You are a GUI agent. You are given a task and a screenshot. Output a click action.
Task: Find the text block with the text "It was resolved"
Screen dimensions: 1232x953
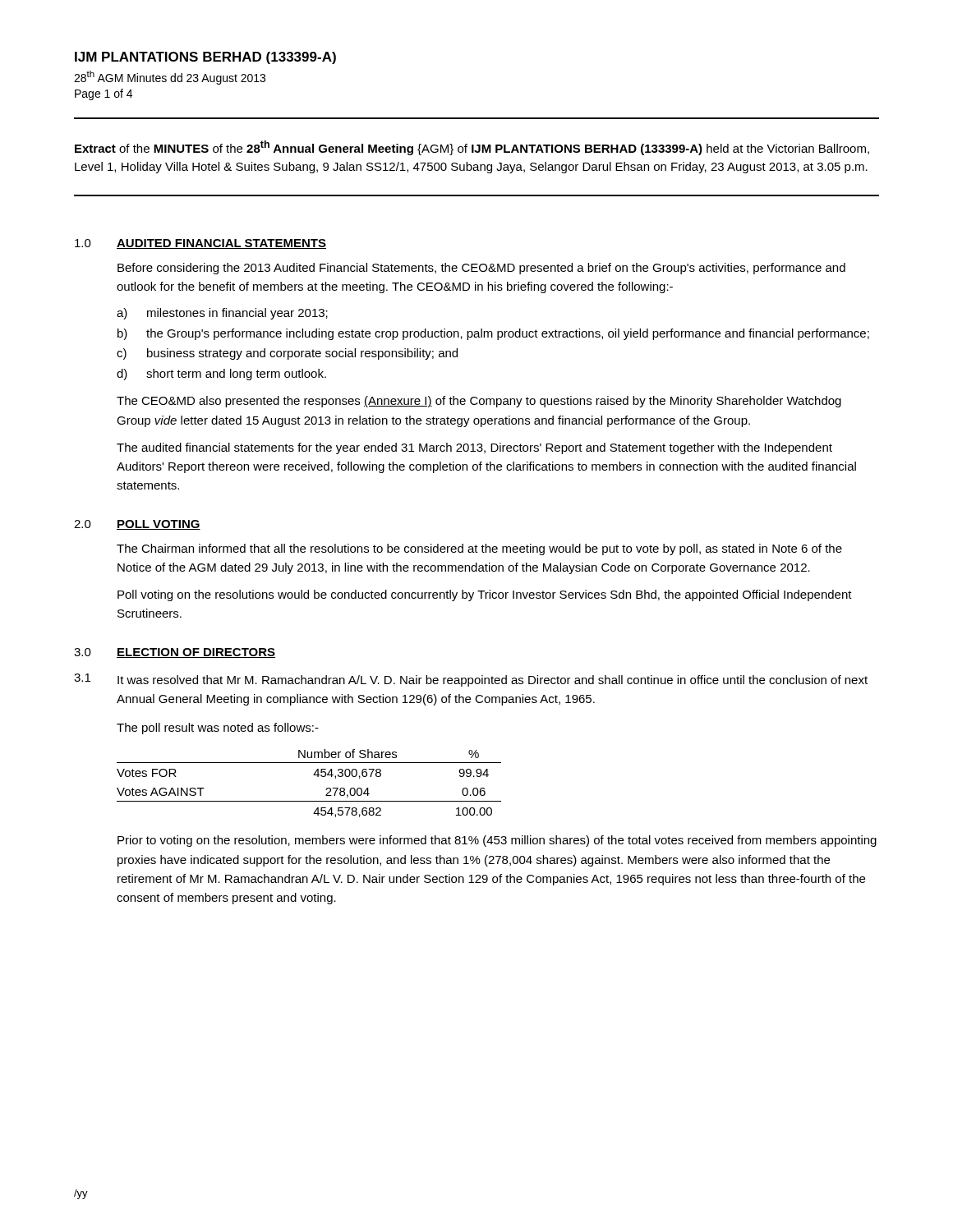point(492,689)
